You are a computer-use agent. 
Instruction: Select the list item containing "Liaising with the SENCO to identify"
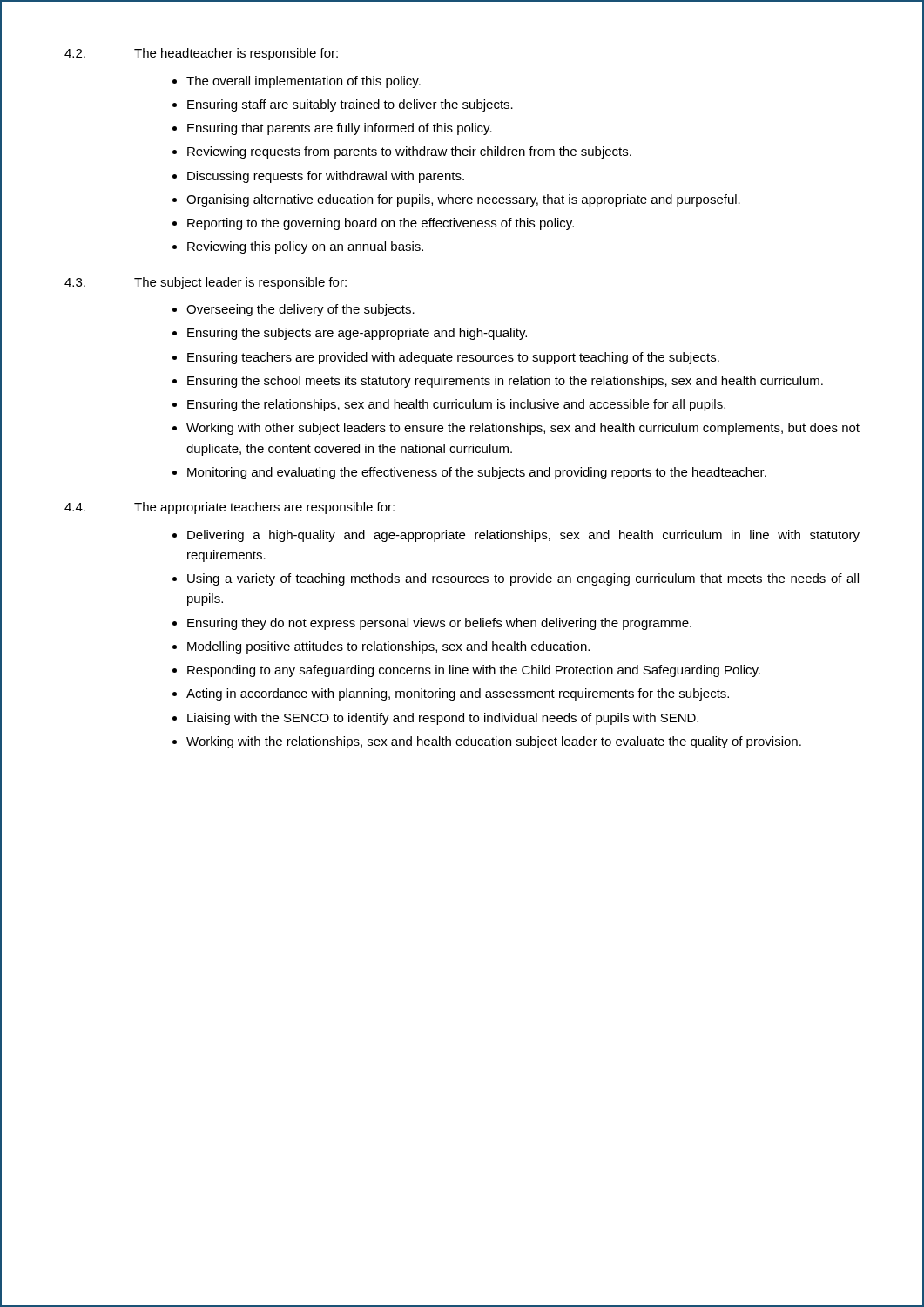pos(443,717)
